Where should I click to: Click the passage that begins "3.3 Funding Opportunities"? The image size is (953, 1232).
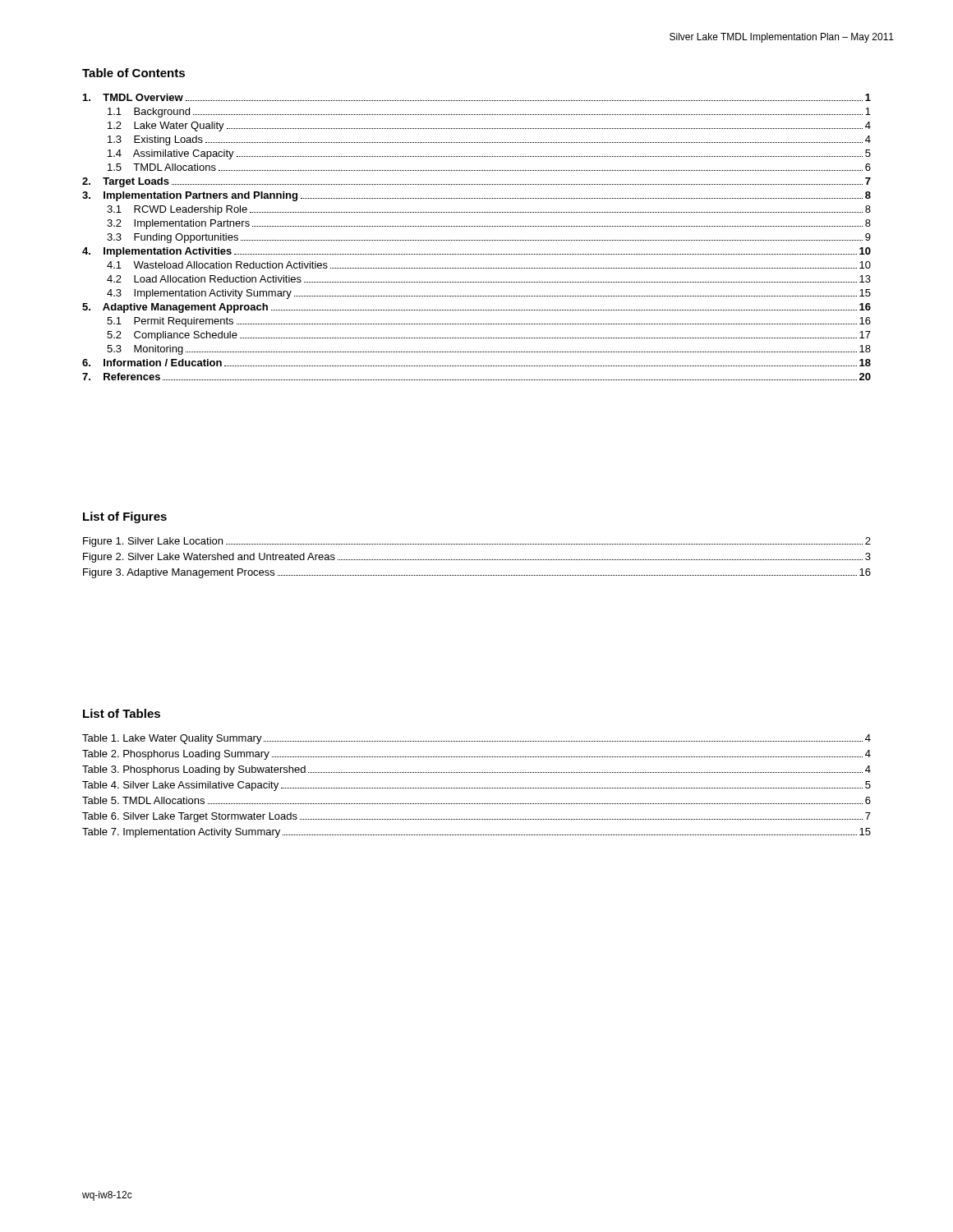click(x=476, y=237)
